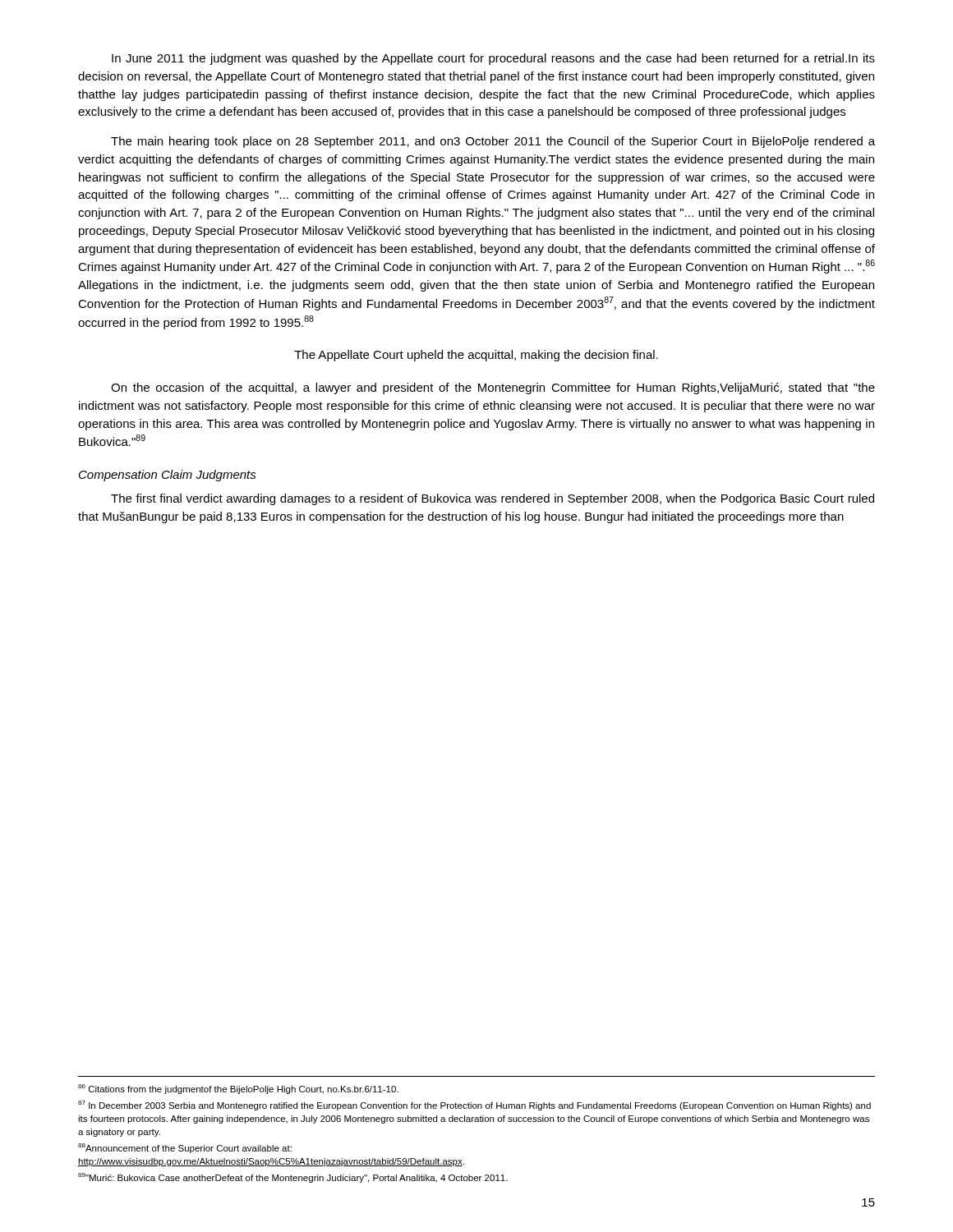Locate the footnote that says "89"Murić: Bukovica Case anotherDefeat of the"
Image resolution: width=953 pixels, height=1232 pixels.
pos(293,1177)
